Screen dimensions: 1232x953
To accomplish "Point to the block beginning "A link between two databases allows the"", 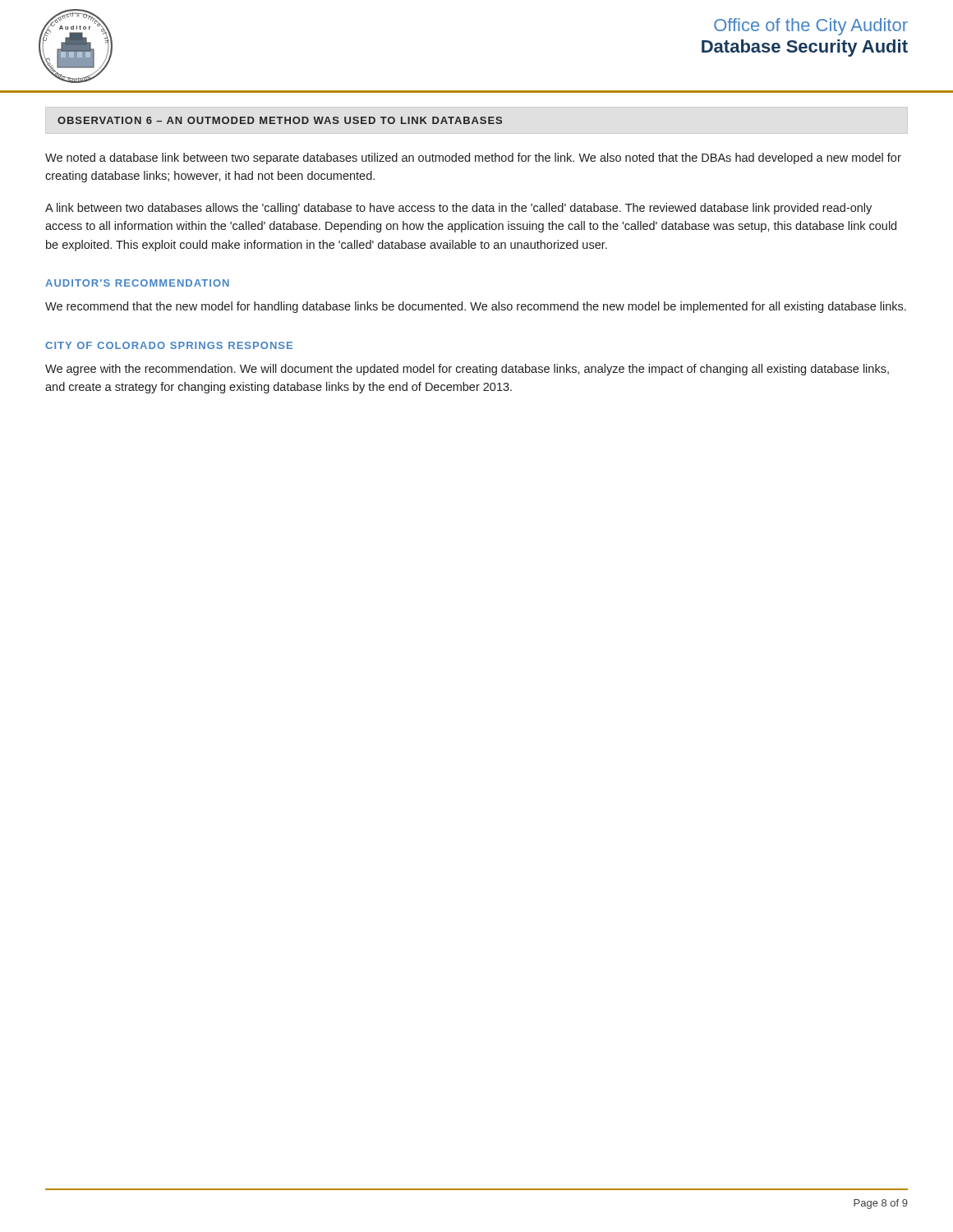I will (471, 226).
